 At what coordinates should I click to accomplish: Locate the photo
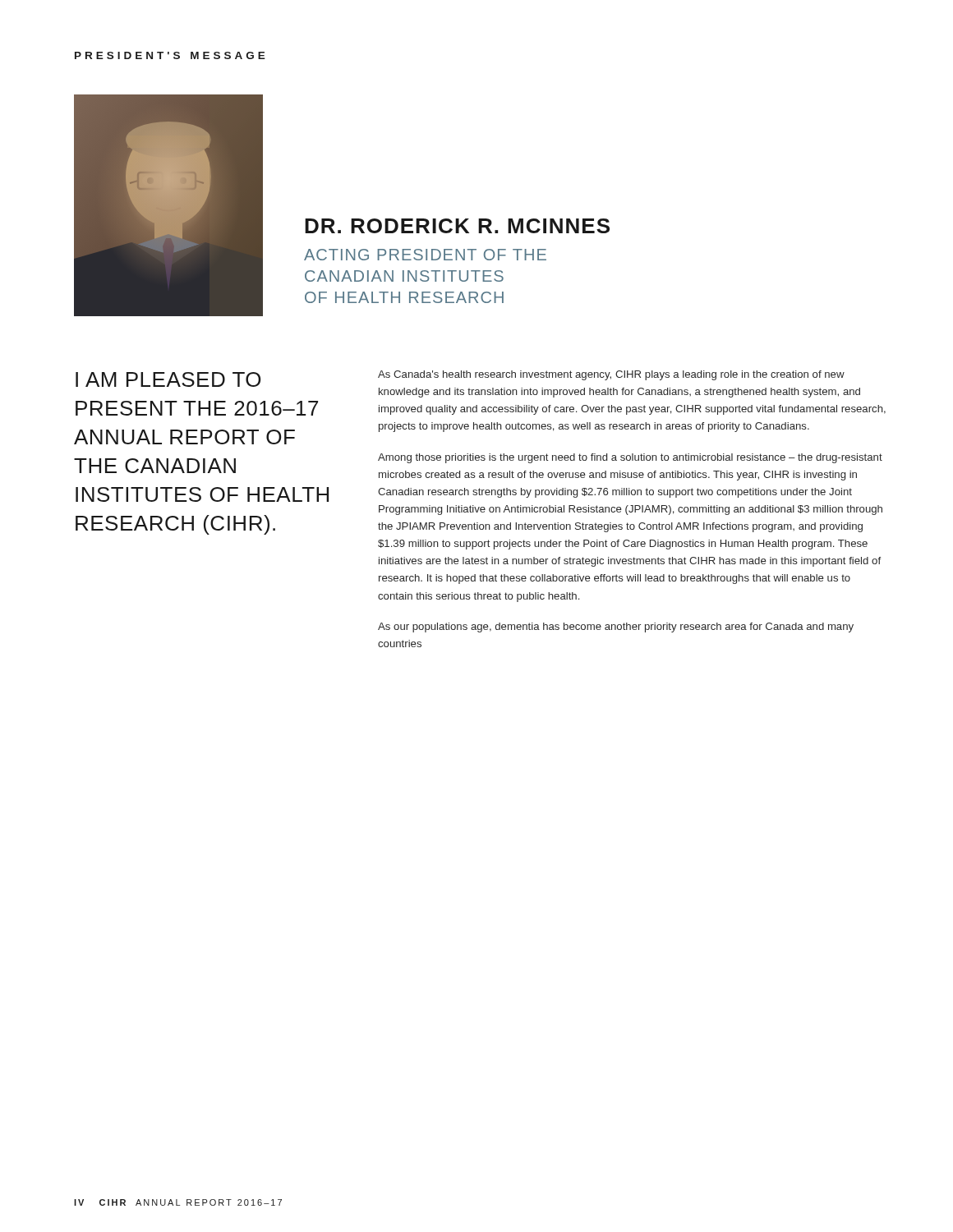[168, 205]
